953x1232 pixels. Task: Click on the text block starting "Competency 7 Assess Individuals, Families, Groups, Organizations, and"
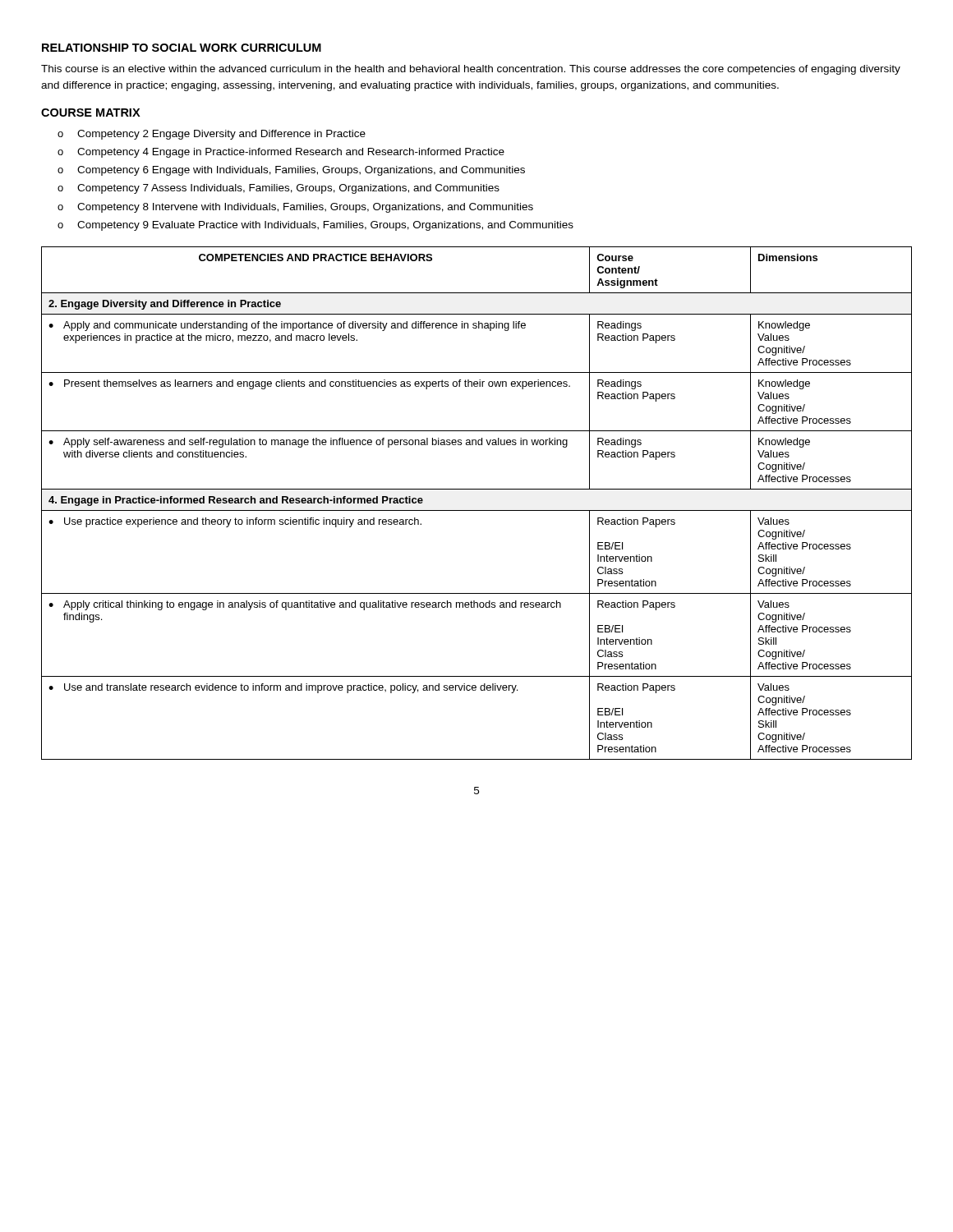coord(288,188)
